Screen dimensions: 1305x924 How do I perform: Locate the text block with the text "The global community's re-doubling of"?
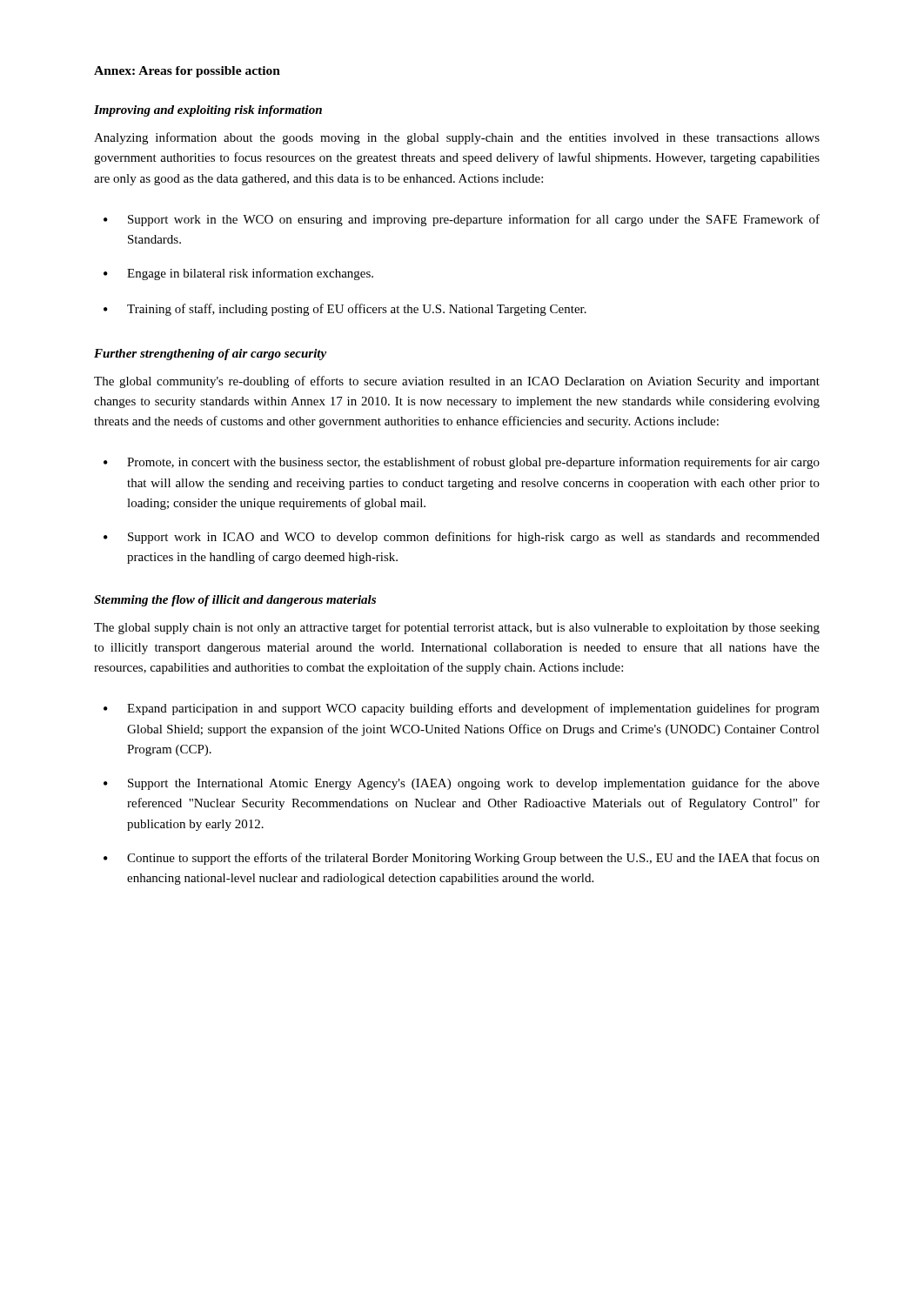pos(457,401)
